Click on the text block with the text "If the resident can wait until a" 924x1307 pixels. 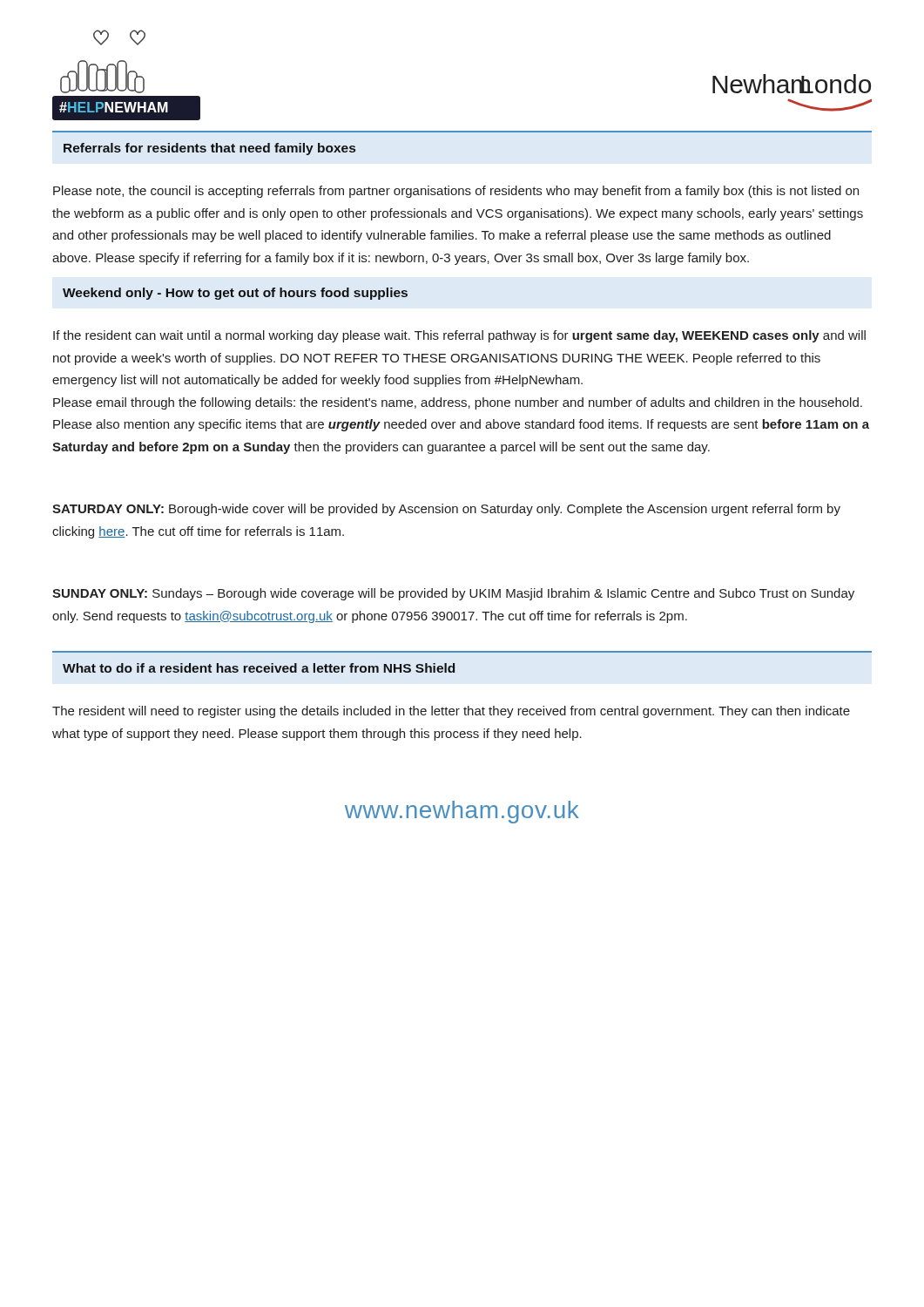tap(461, 391)
